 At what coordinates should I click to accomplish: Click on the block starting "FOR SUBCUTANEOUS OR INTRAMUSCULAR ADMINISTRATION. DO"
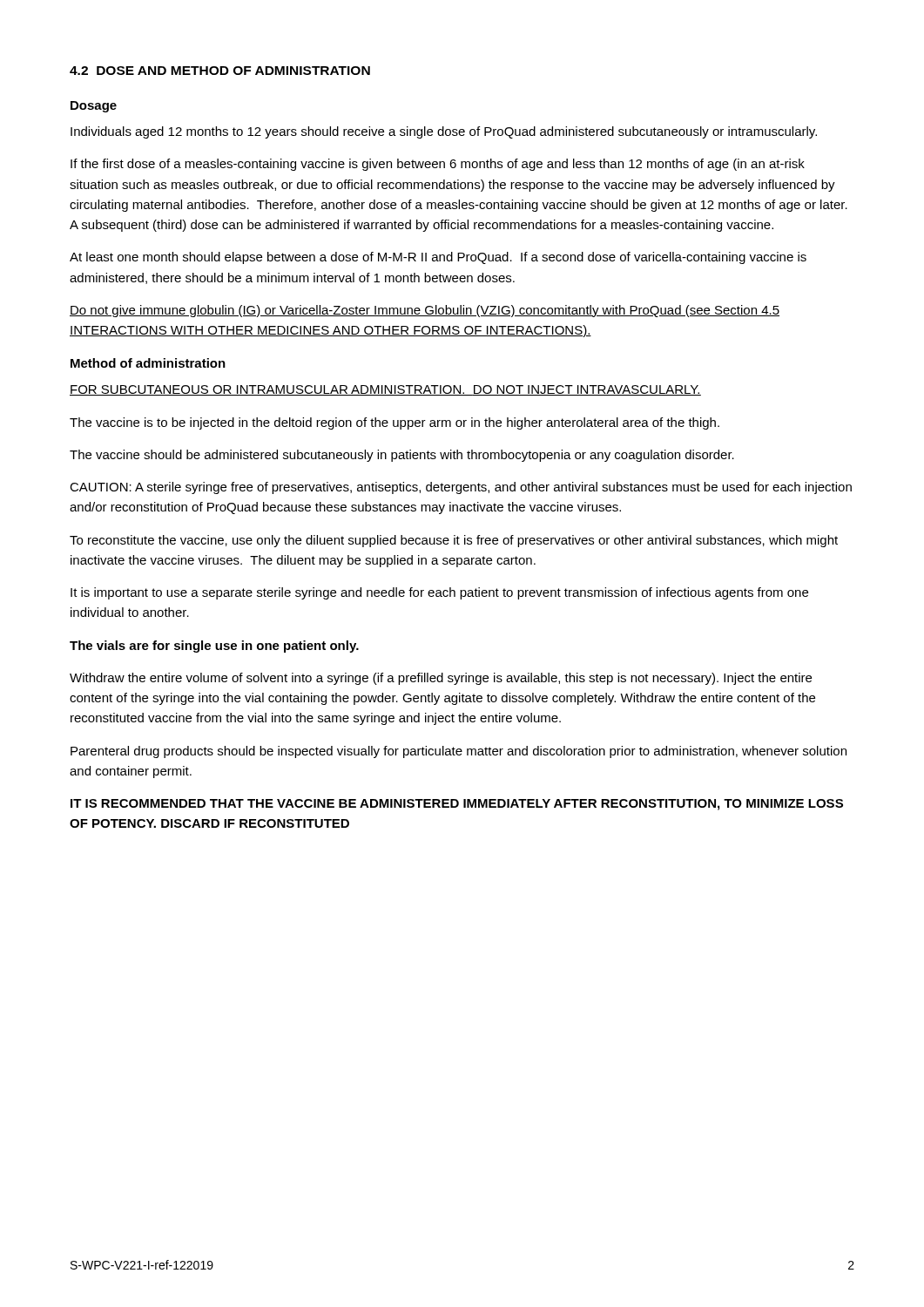click(385, 389)
